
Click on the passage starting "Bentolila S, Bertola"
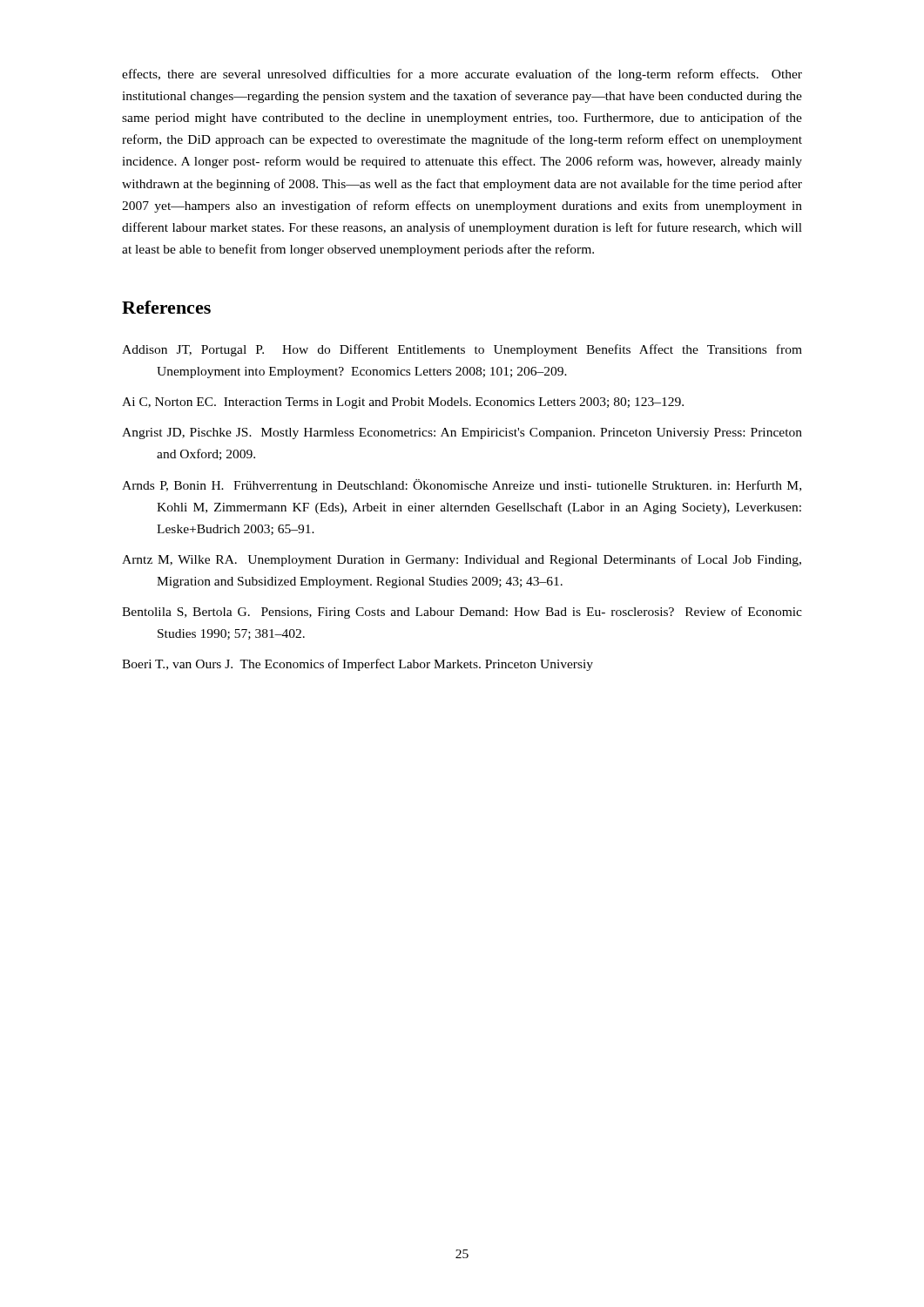[462, 622]
